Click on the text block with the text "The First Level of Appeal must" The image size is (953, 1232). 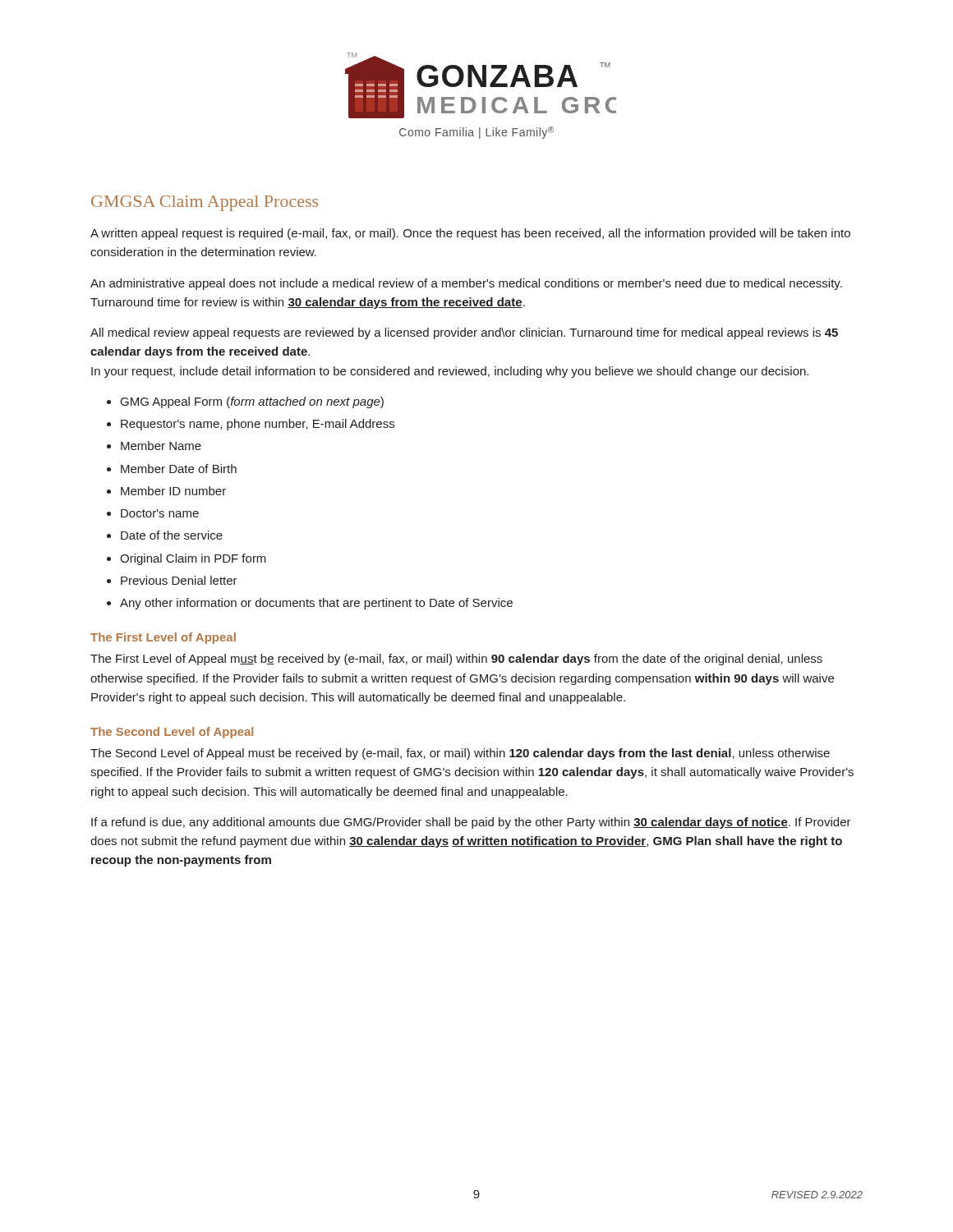click(462, 678)
